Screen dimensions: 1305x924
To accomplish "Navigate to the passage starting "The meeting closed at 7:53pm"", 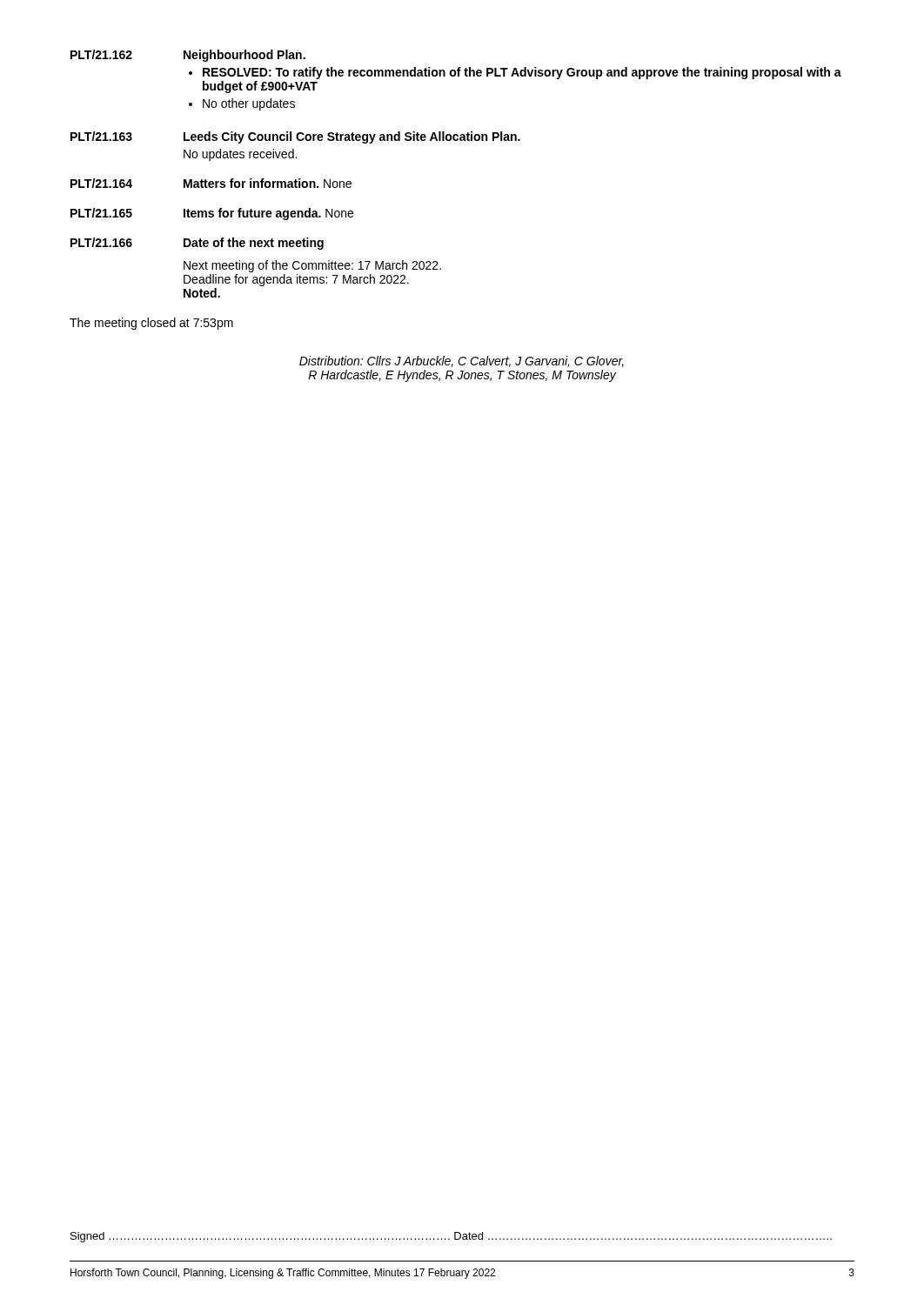I will (152, 323).
